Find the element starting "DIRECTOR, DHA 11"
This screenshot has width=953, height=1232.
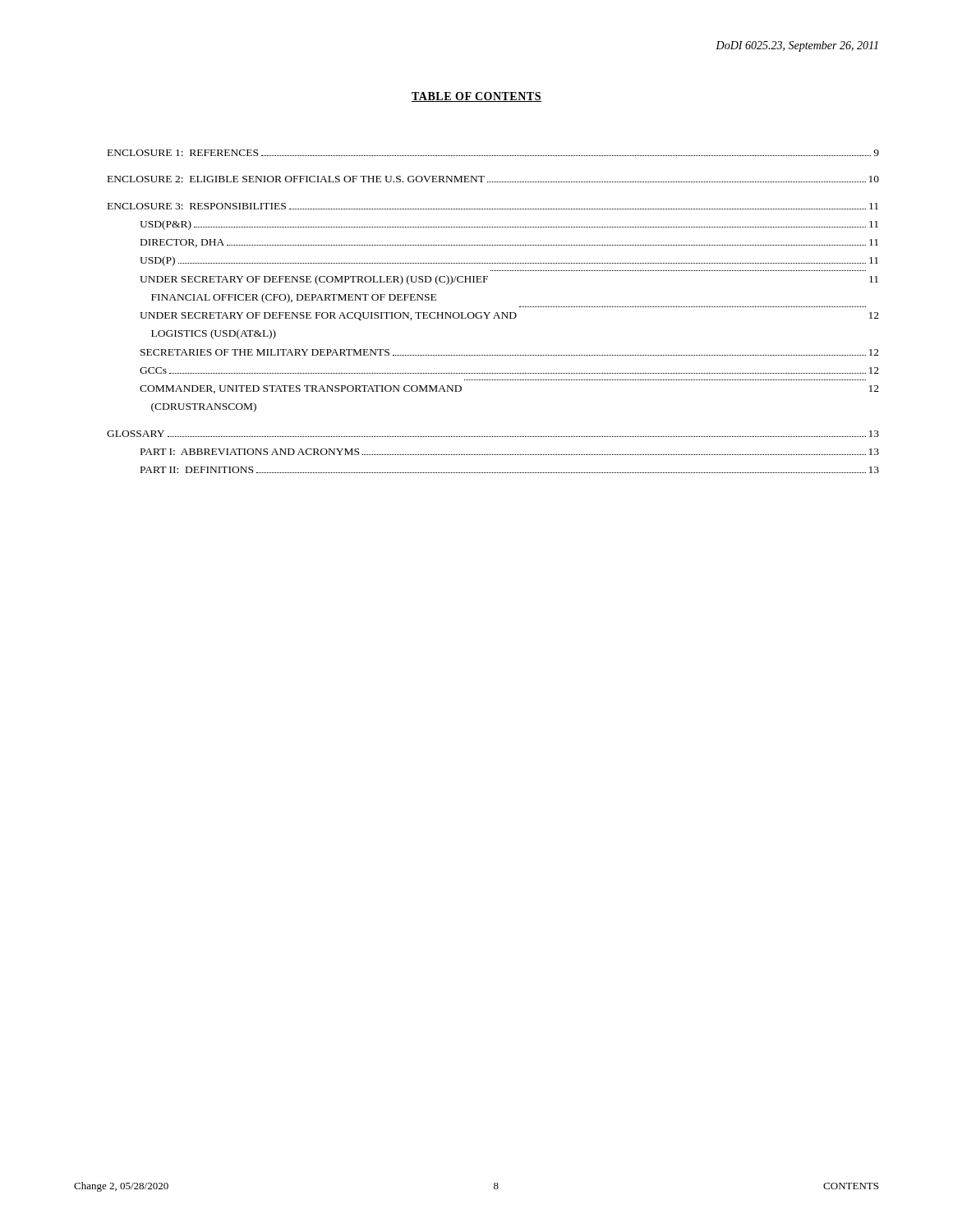coord(509,242)
